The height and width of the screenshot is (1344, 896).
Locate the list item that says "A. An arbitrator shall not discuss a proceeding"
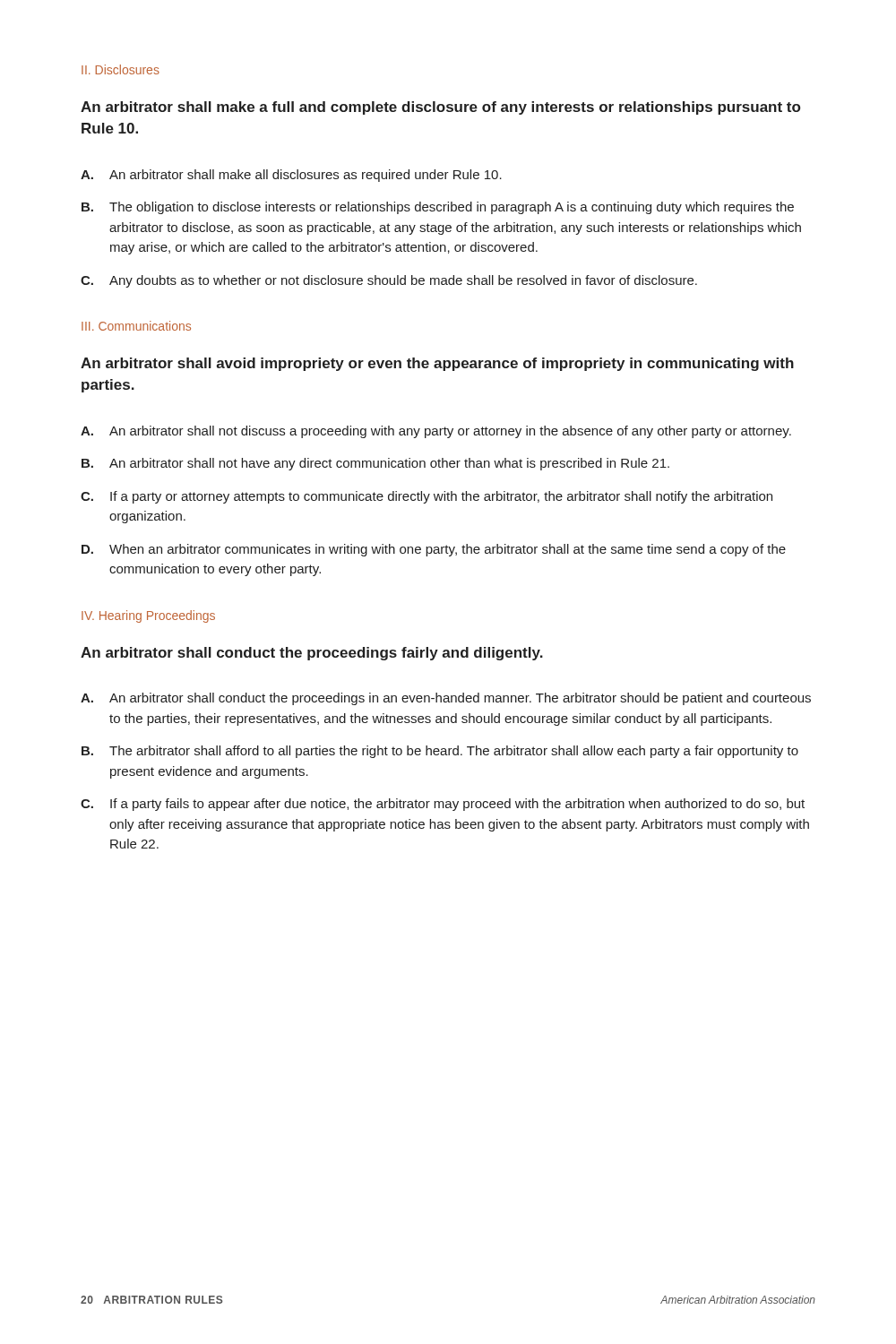tap(448, 431)
